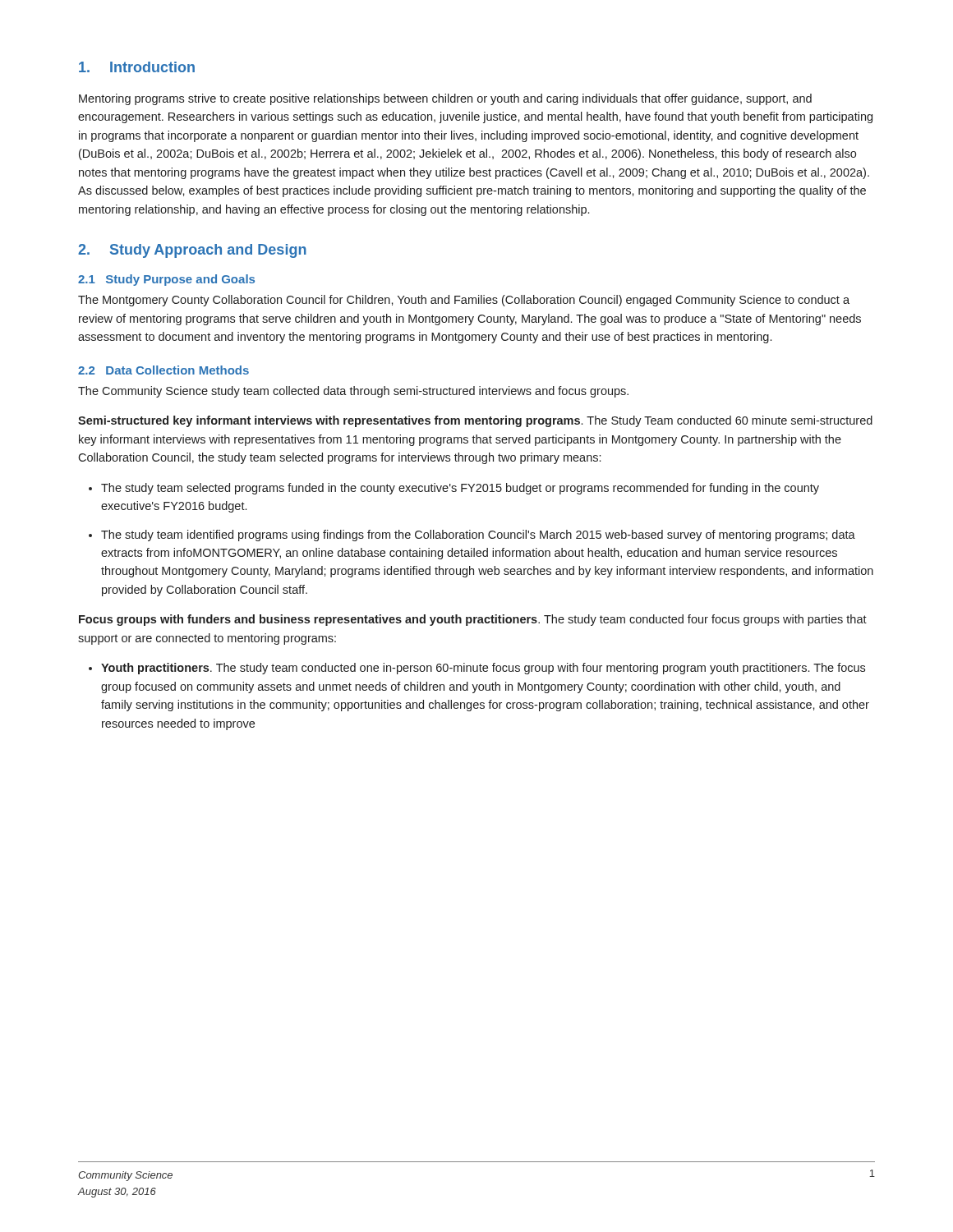Select the list item with the text "The study team selected"
953x1232 pixels.
(488, 497)
